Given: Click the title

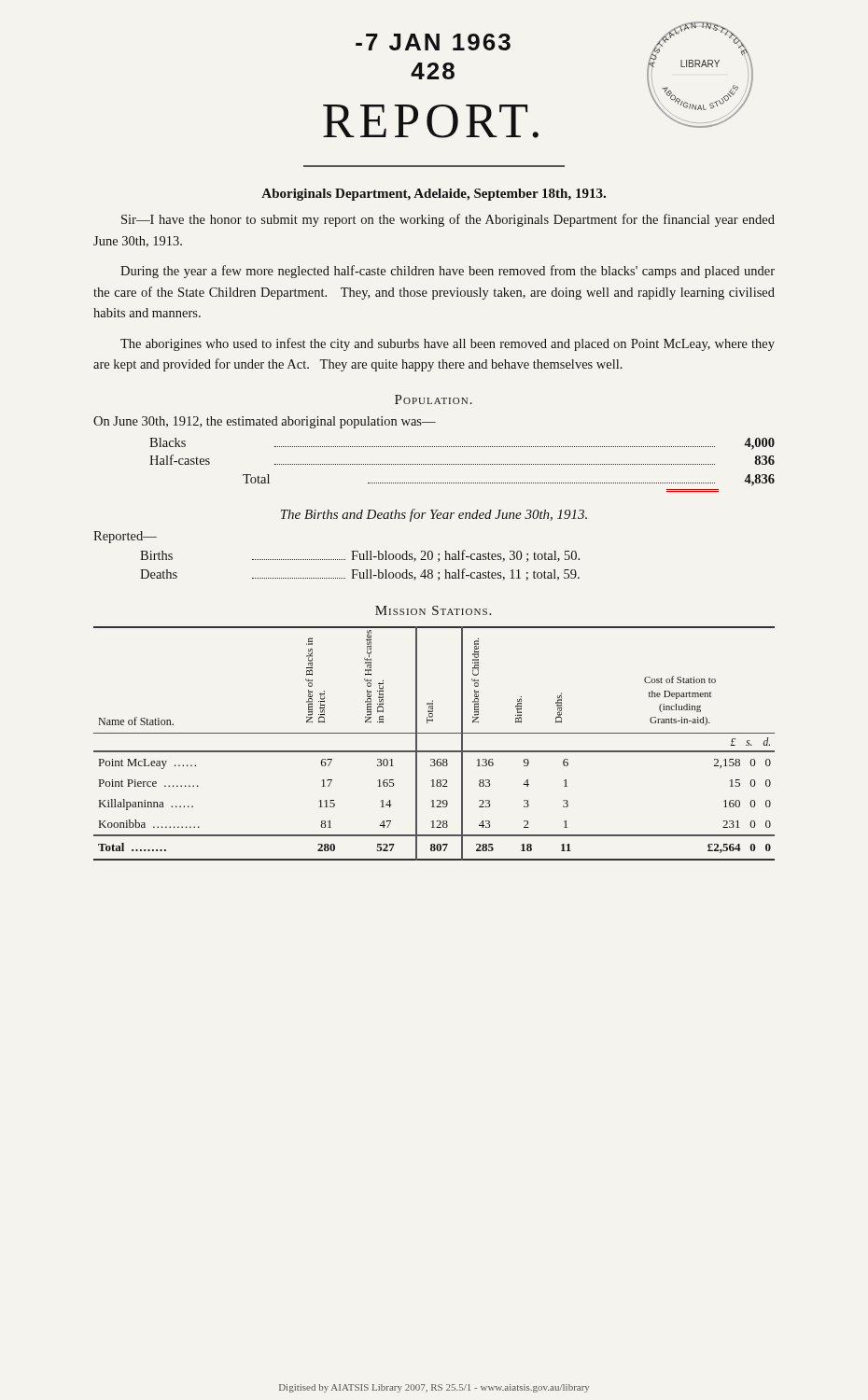Looking at the screenshot, I should (434, 121).
